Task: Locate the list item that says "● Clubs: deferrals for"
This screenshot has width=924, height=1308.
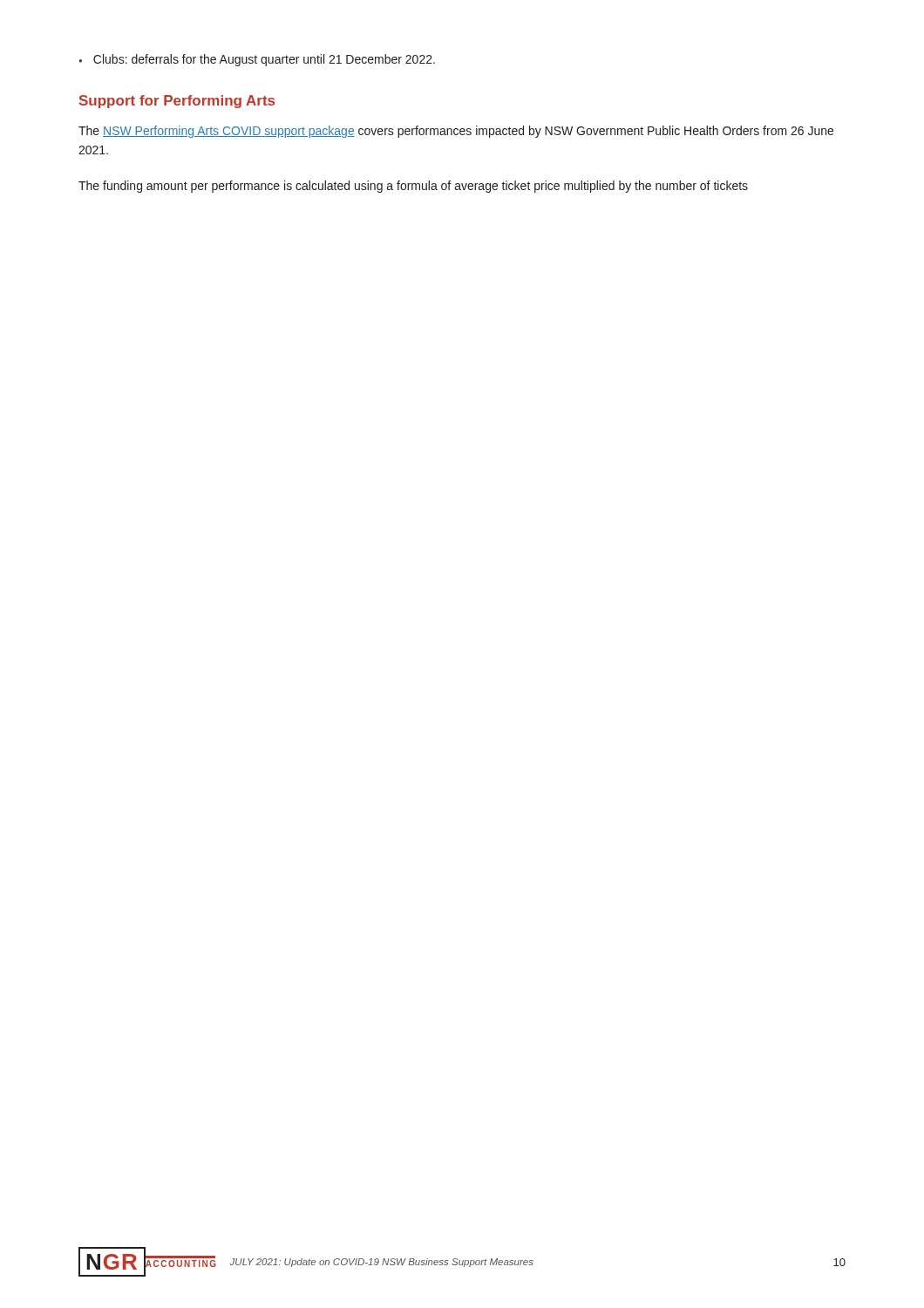Action: coord(257,59)
